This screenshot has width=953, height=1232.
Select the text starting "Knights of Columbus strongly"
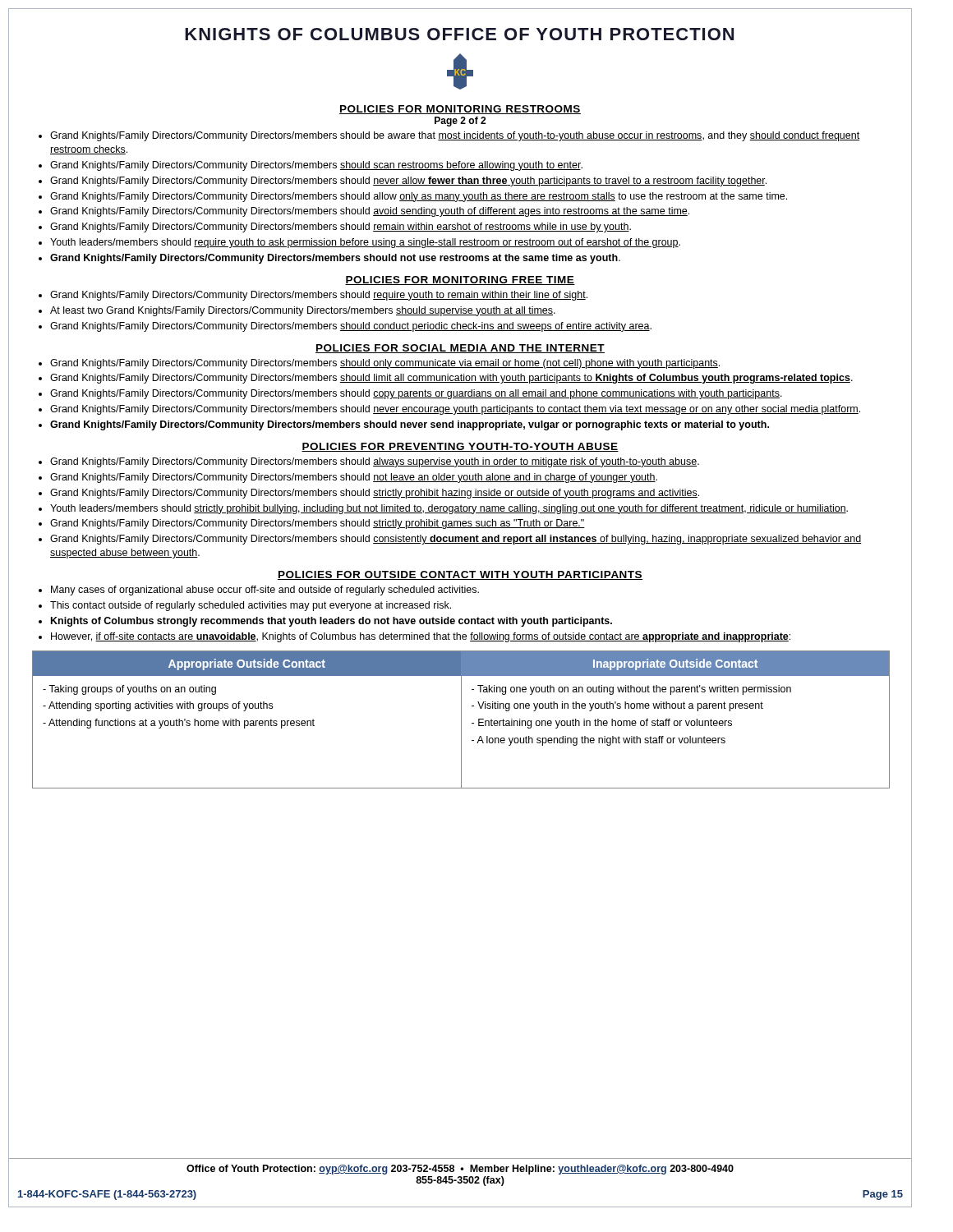331,621
